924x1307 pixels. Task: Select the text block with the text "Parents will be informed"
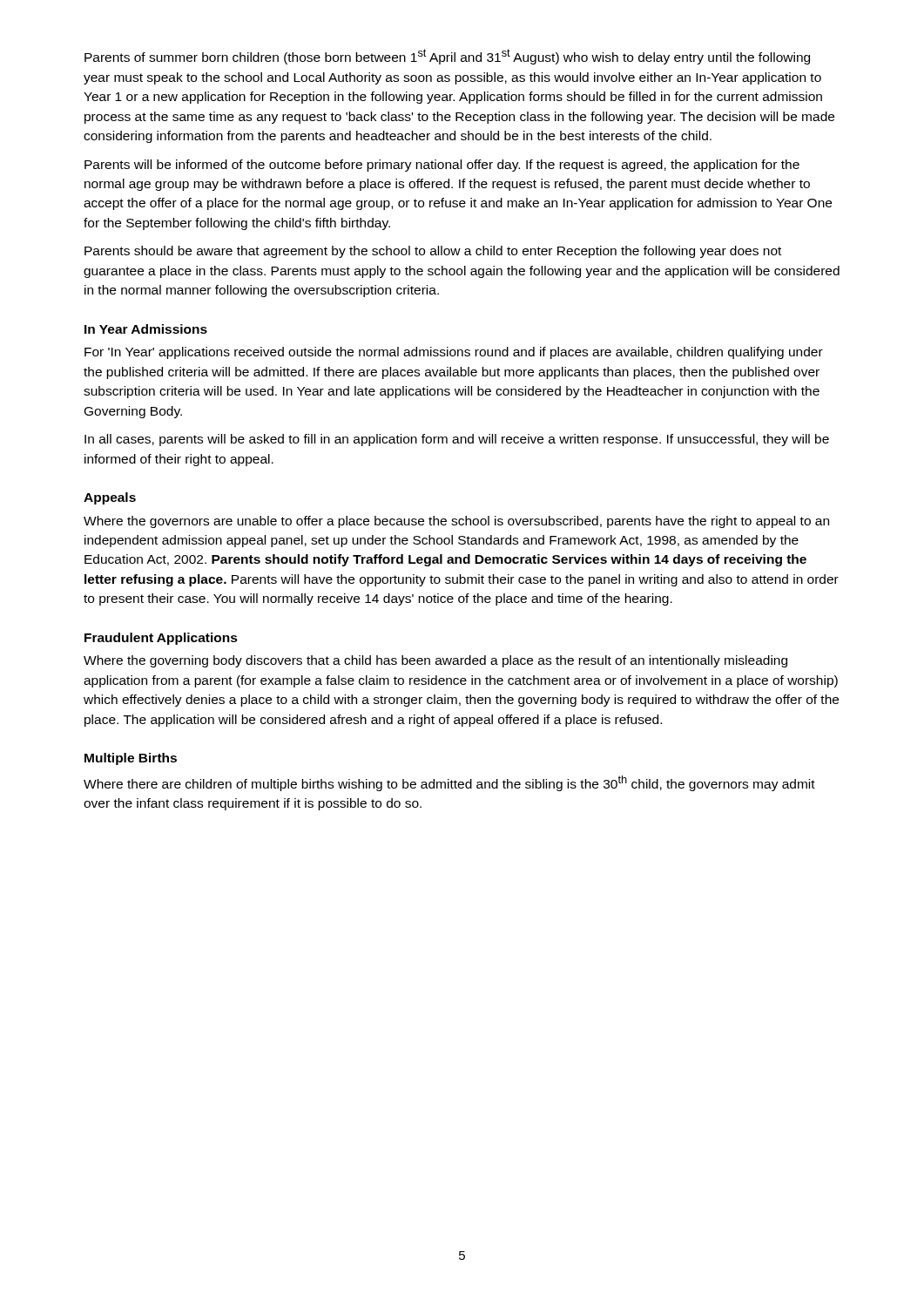[458, 193]
